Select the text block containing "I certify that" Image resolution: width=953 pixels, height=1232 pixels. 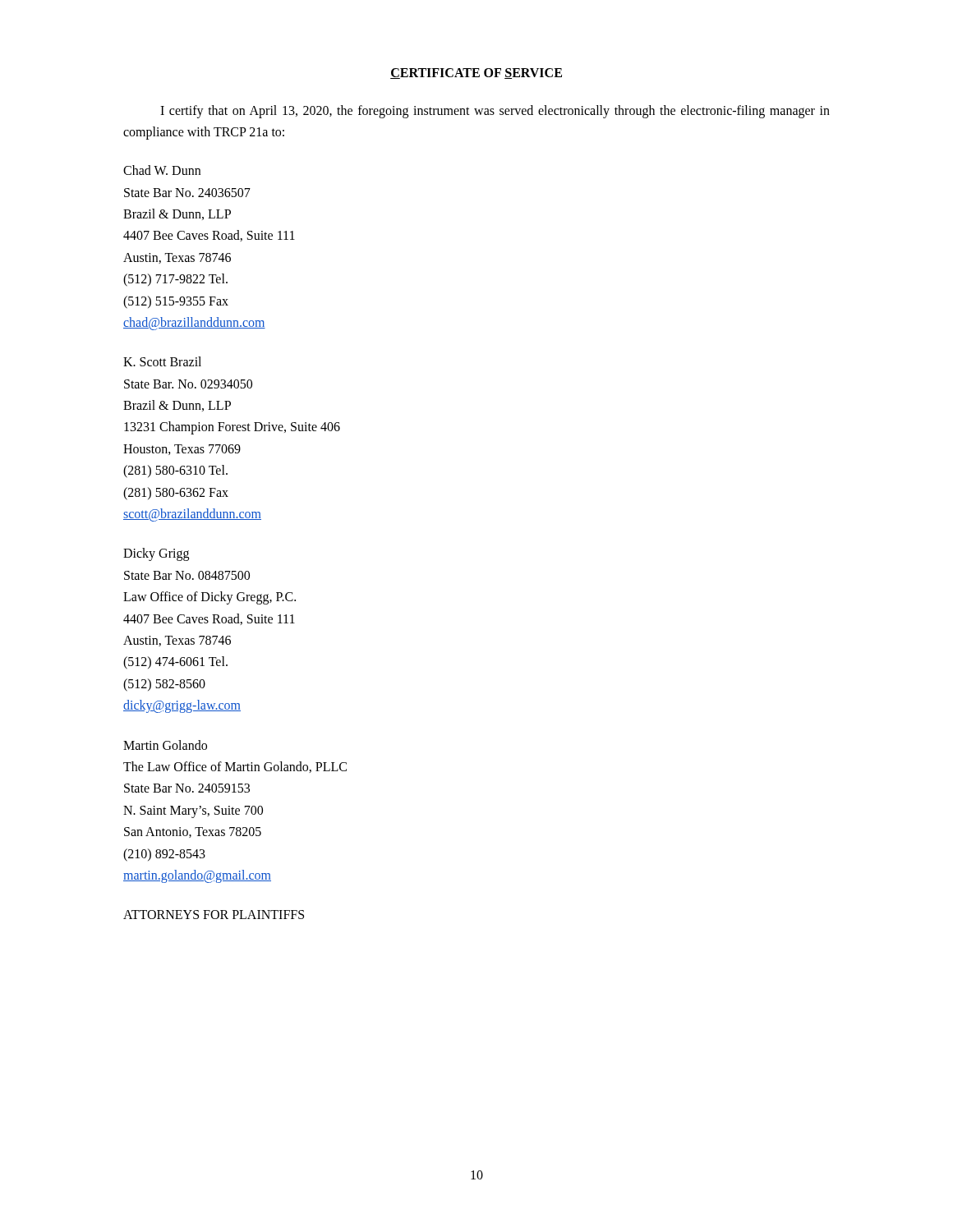click(476, 121)
